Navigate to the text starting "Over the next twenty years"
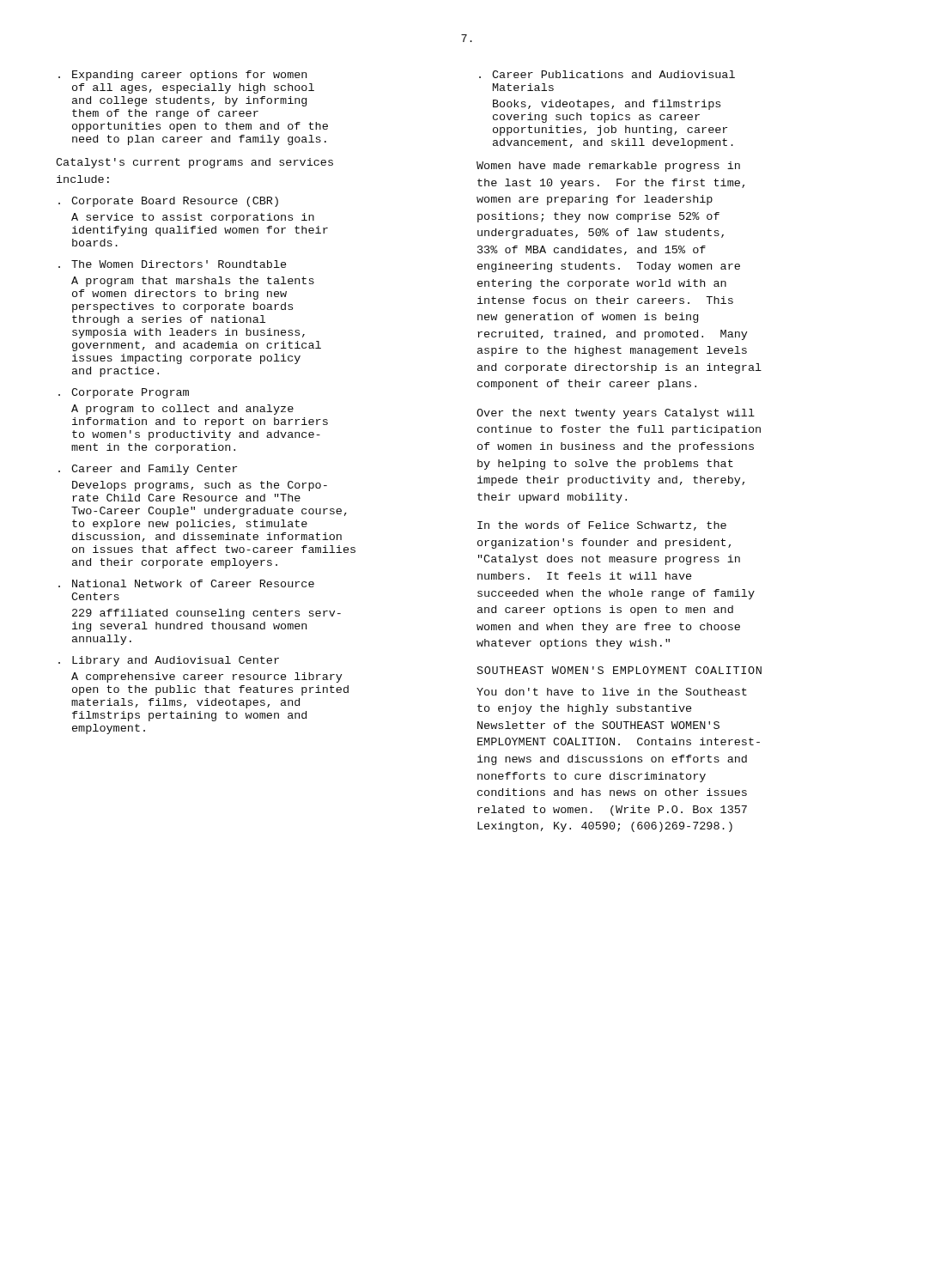Screen dimensions: 1288x935 pyautogui.click(x=619, y=455)
